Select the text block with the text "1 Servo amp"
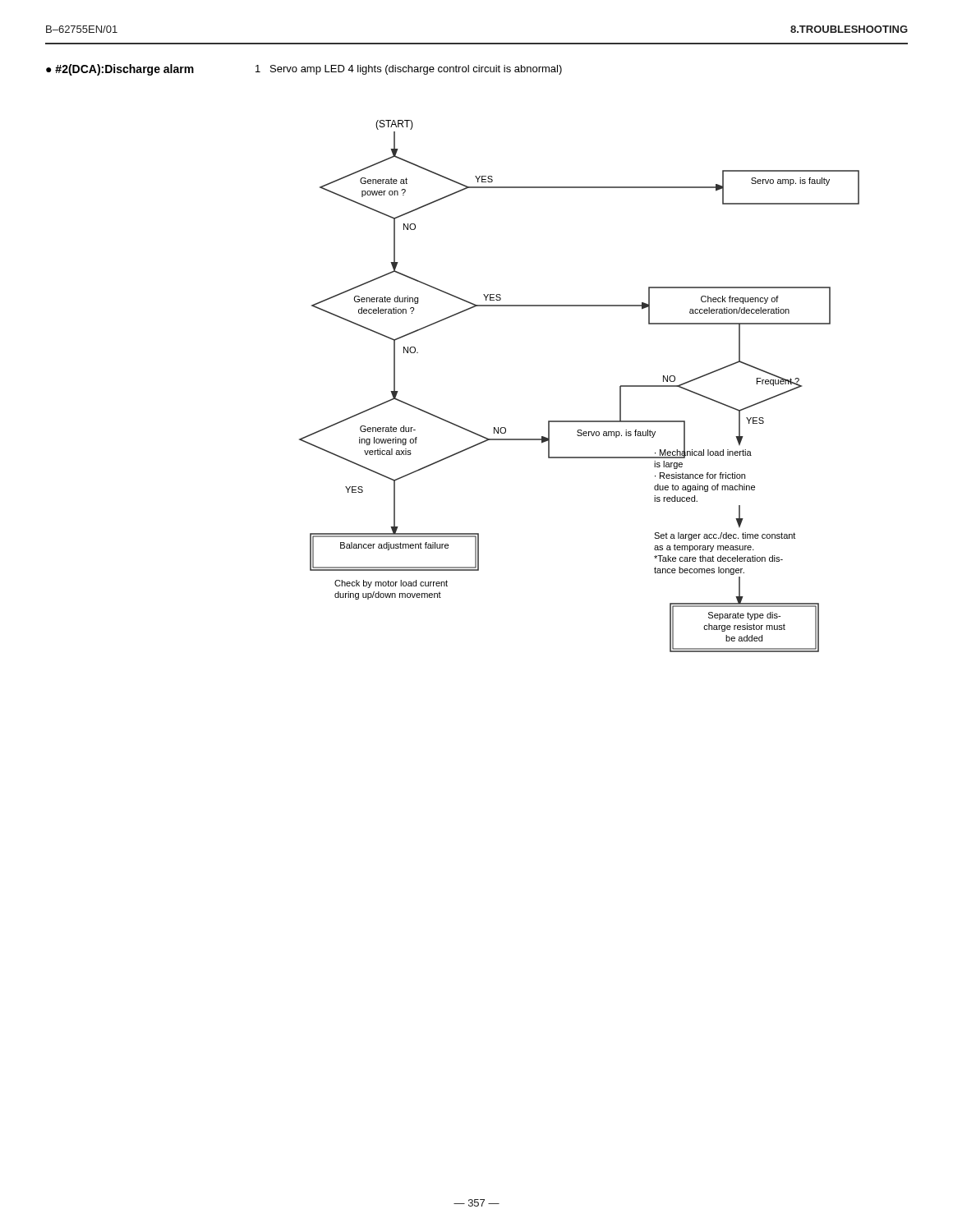 (408, 69)
